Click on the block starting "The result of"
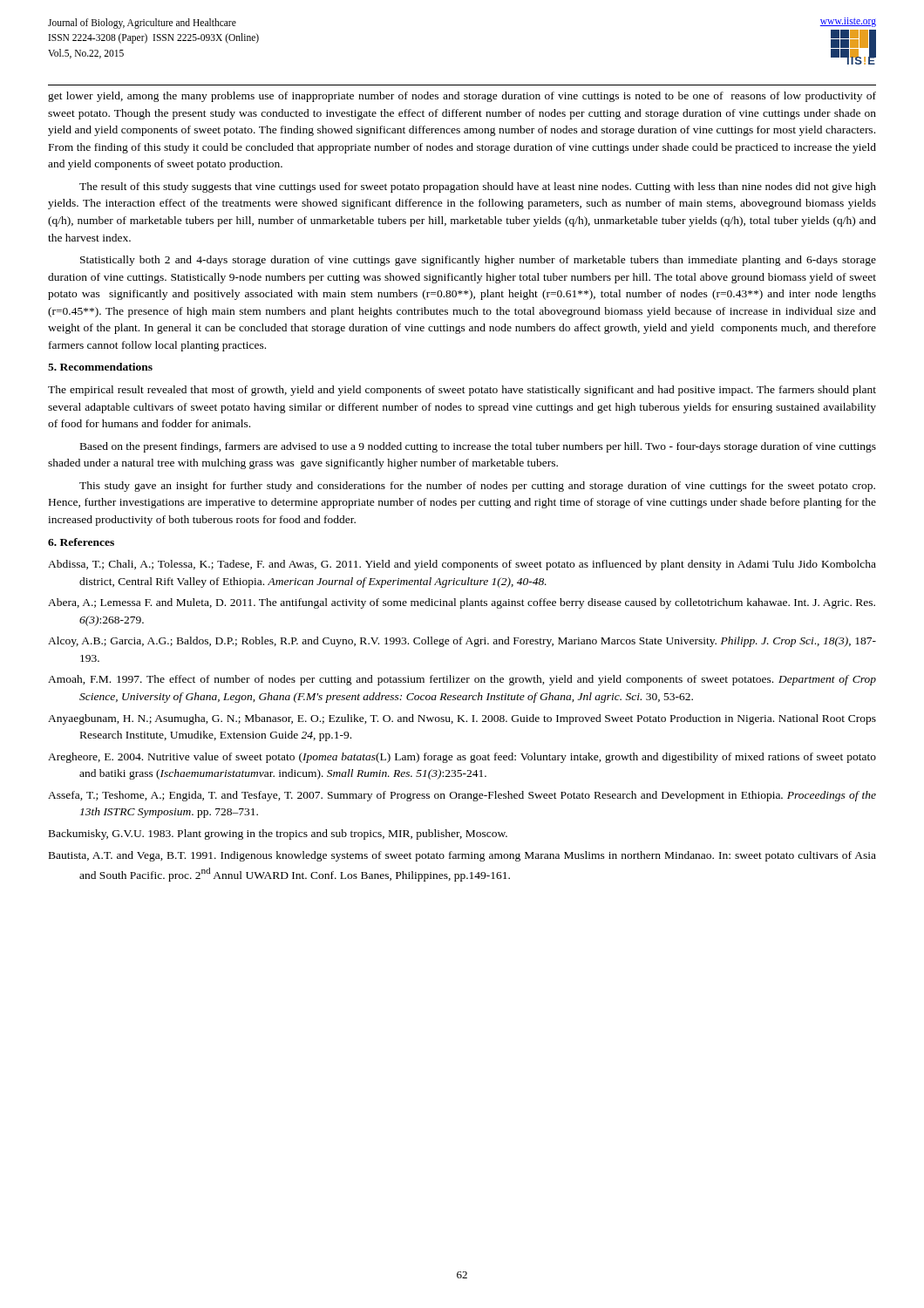 (462, 212)
